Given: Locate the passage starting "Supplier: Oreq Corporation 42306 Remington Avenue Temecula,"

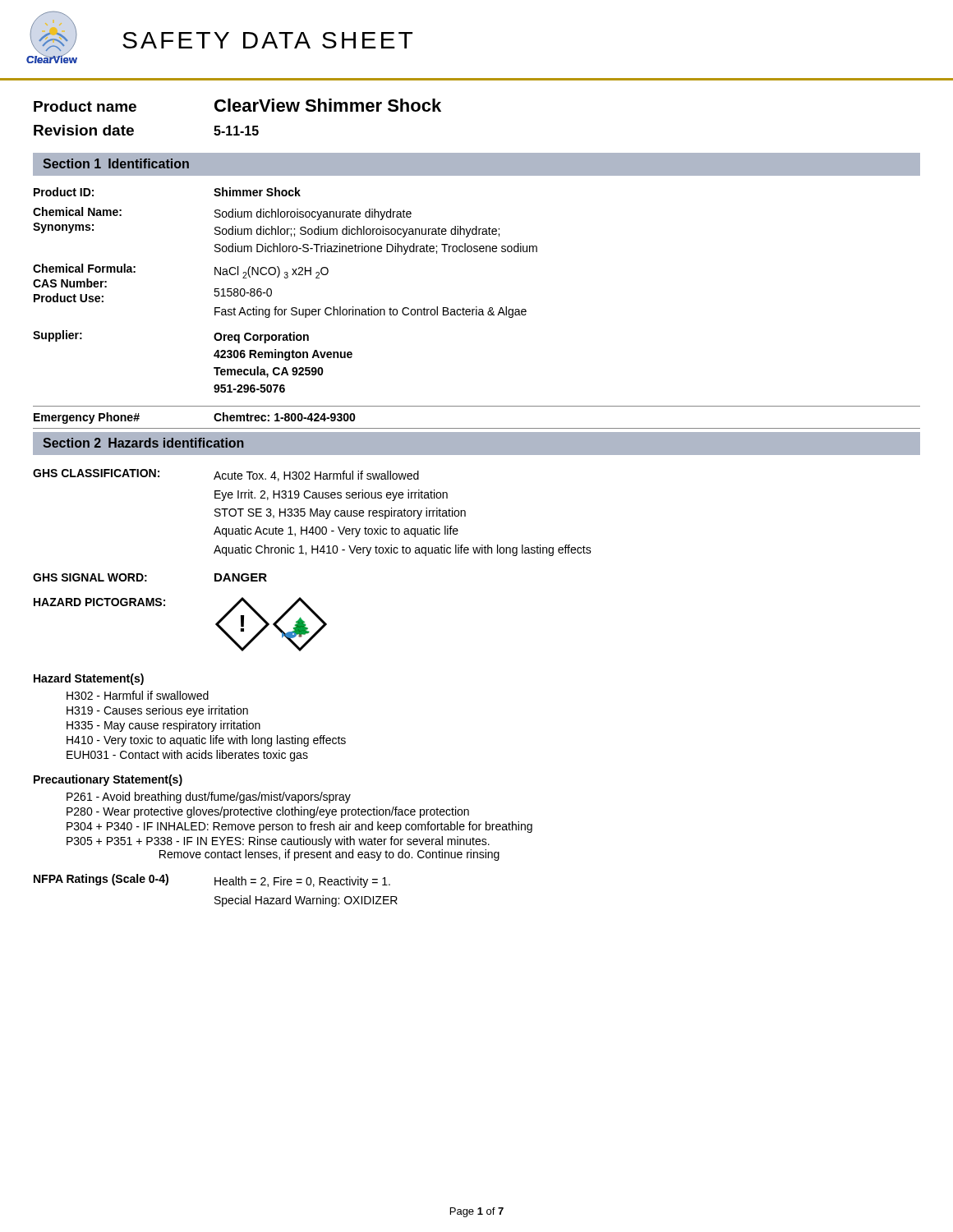Looking at the screenshot, I should pyautogui.click(x=57, y=336).
